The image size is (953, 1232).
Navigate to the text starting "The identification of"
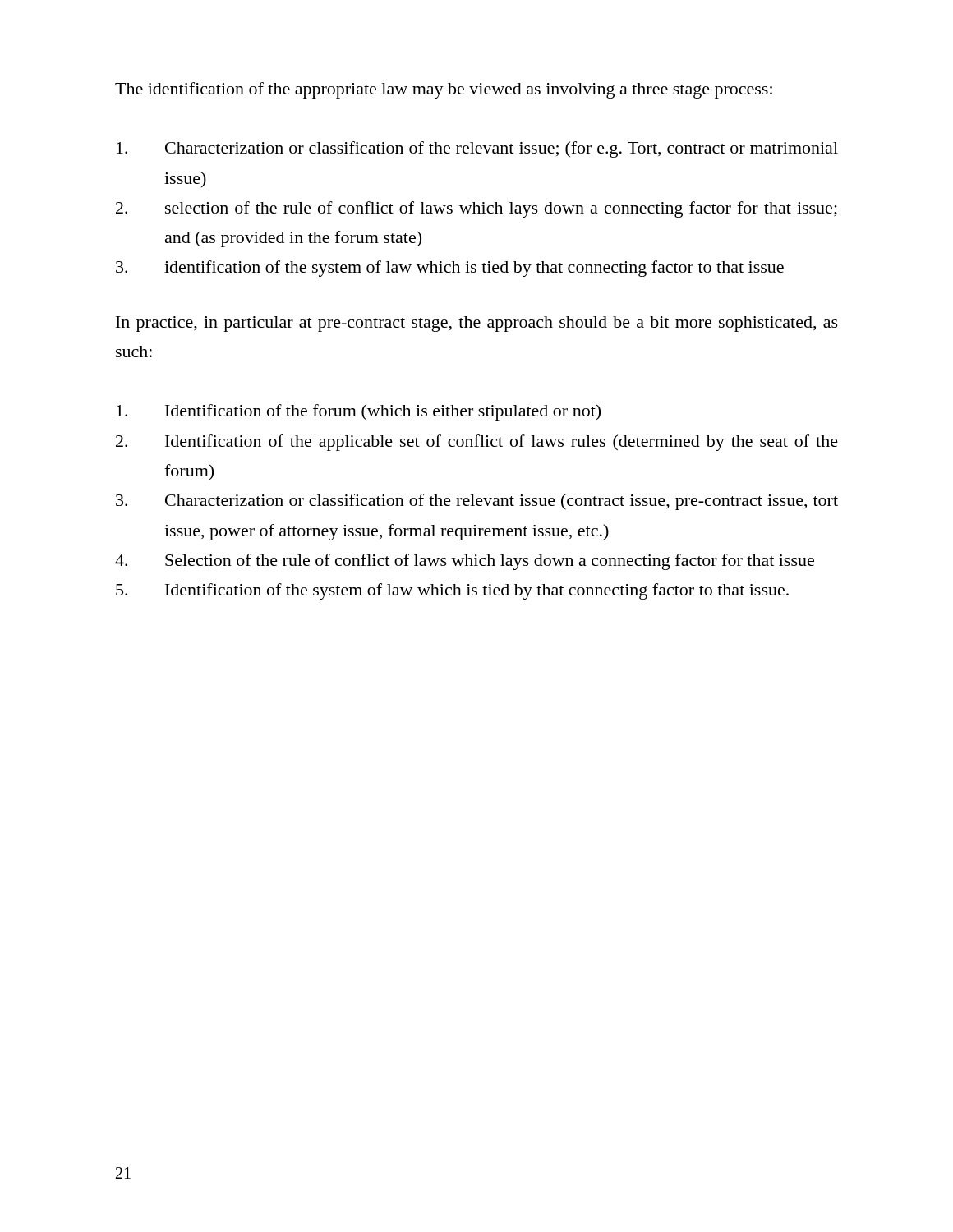tap(444, 88)
